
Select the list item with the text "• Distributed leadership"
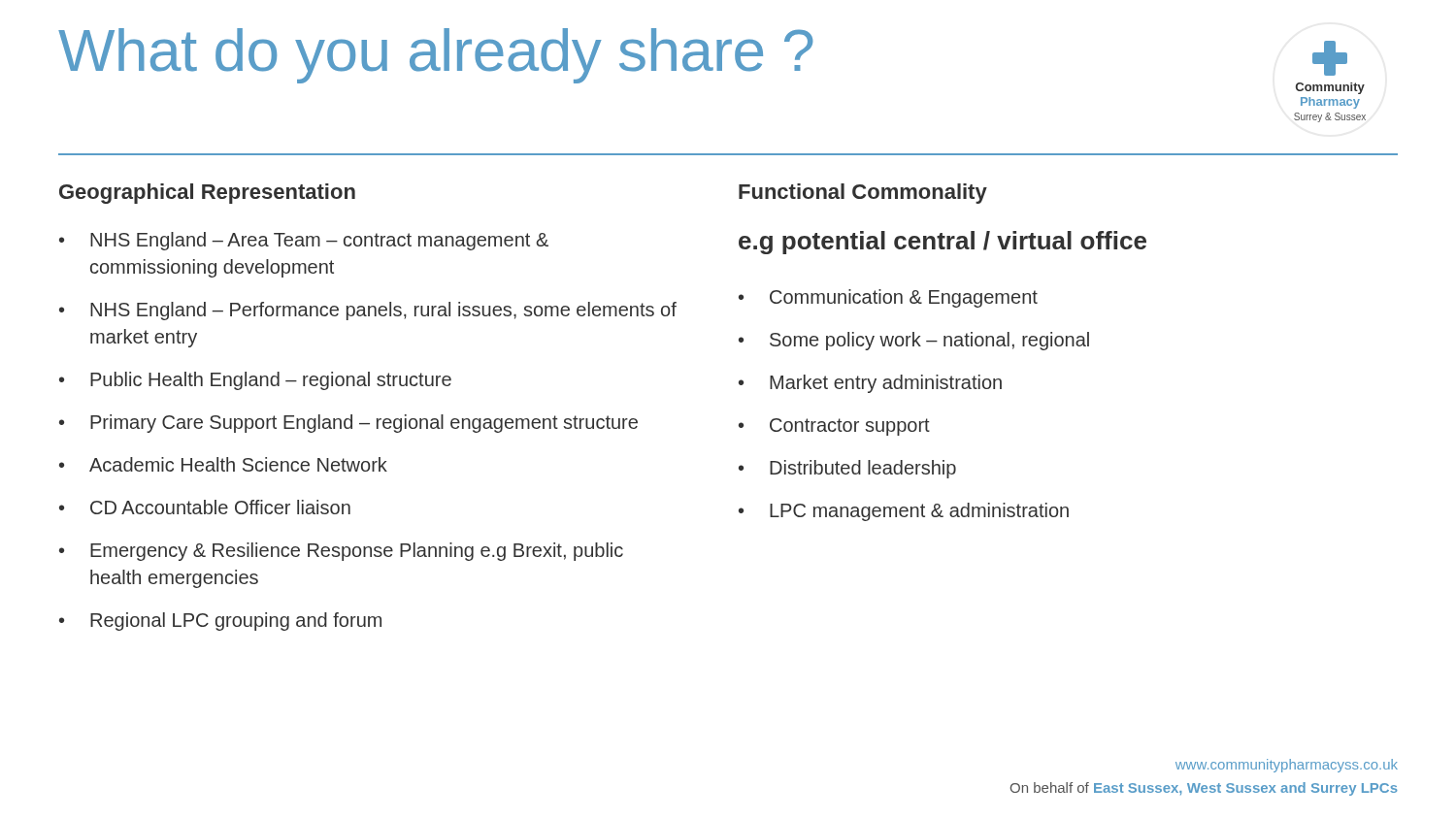click(847, 468)
